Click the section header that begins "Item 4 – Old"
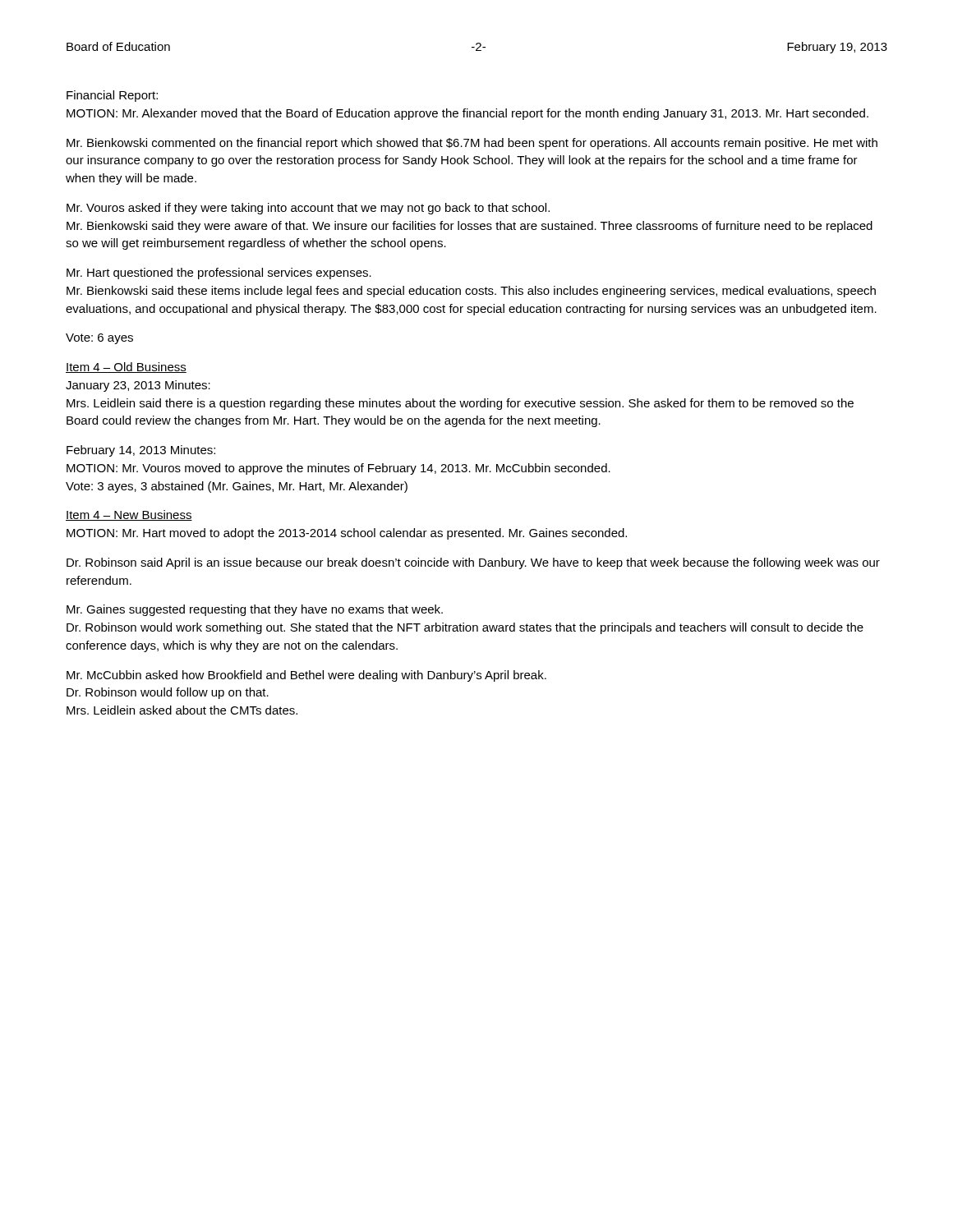 tap(126, 367)
